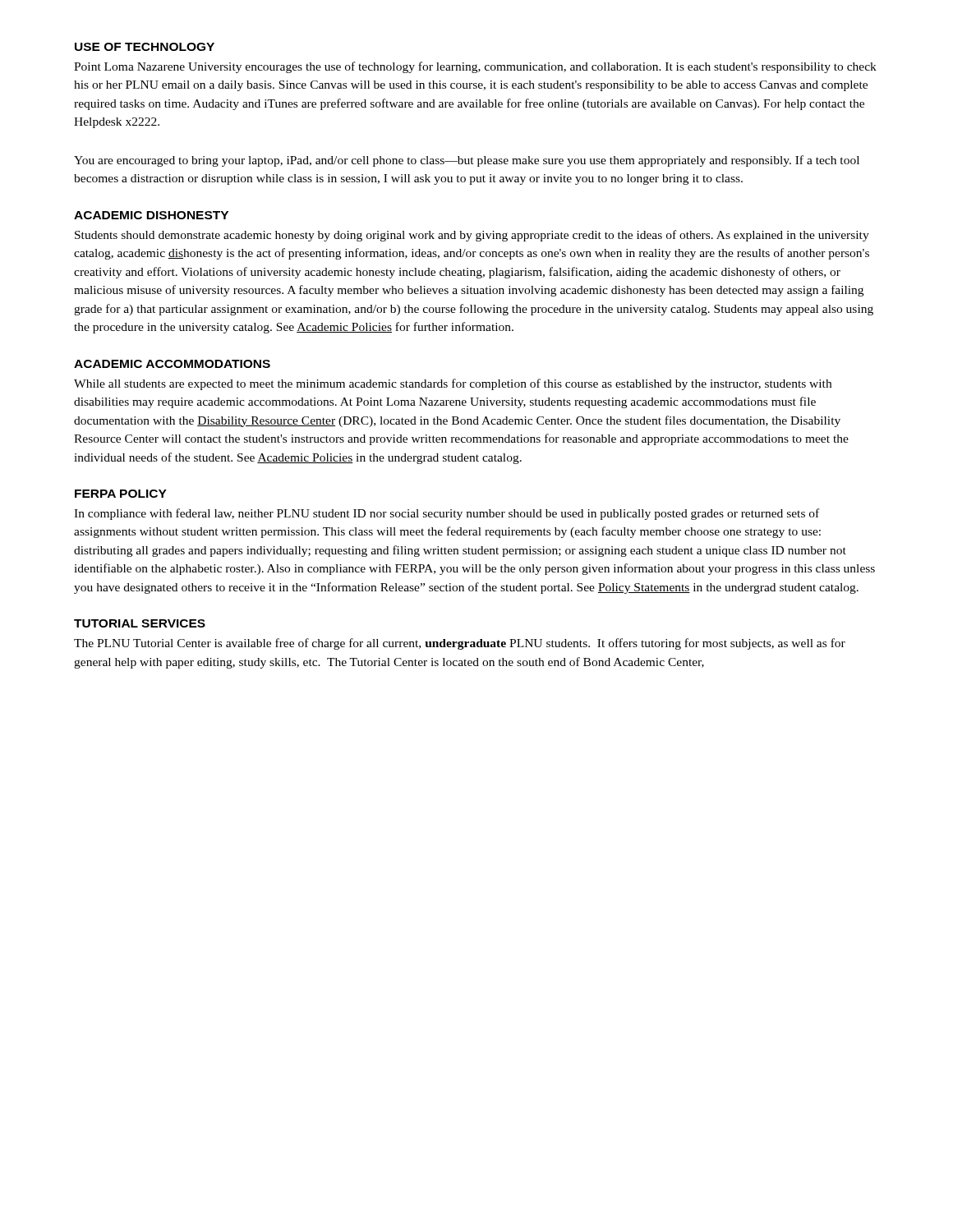Find the text block that says "While all students are expected to meet the"
Viewport: 953px width, 1232px height.
click(461, 420)
